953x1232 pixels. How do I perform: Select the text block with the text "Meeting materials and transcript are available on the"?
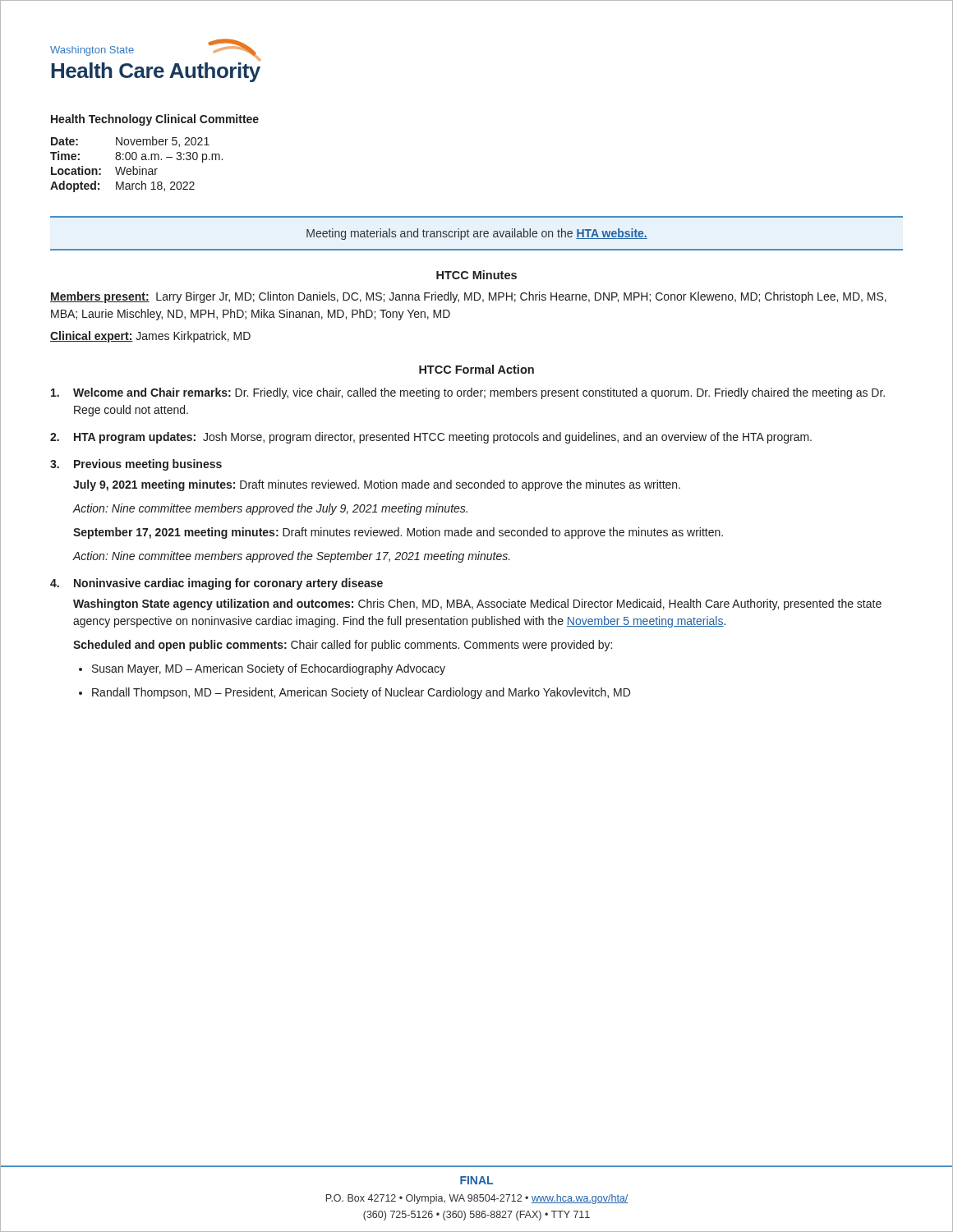point(476,233)
